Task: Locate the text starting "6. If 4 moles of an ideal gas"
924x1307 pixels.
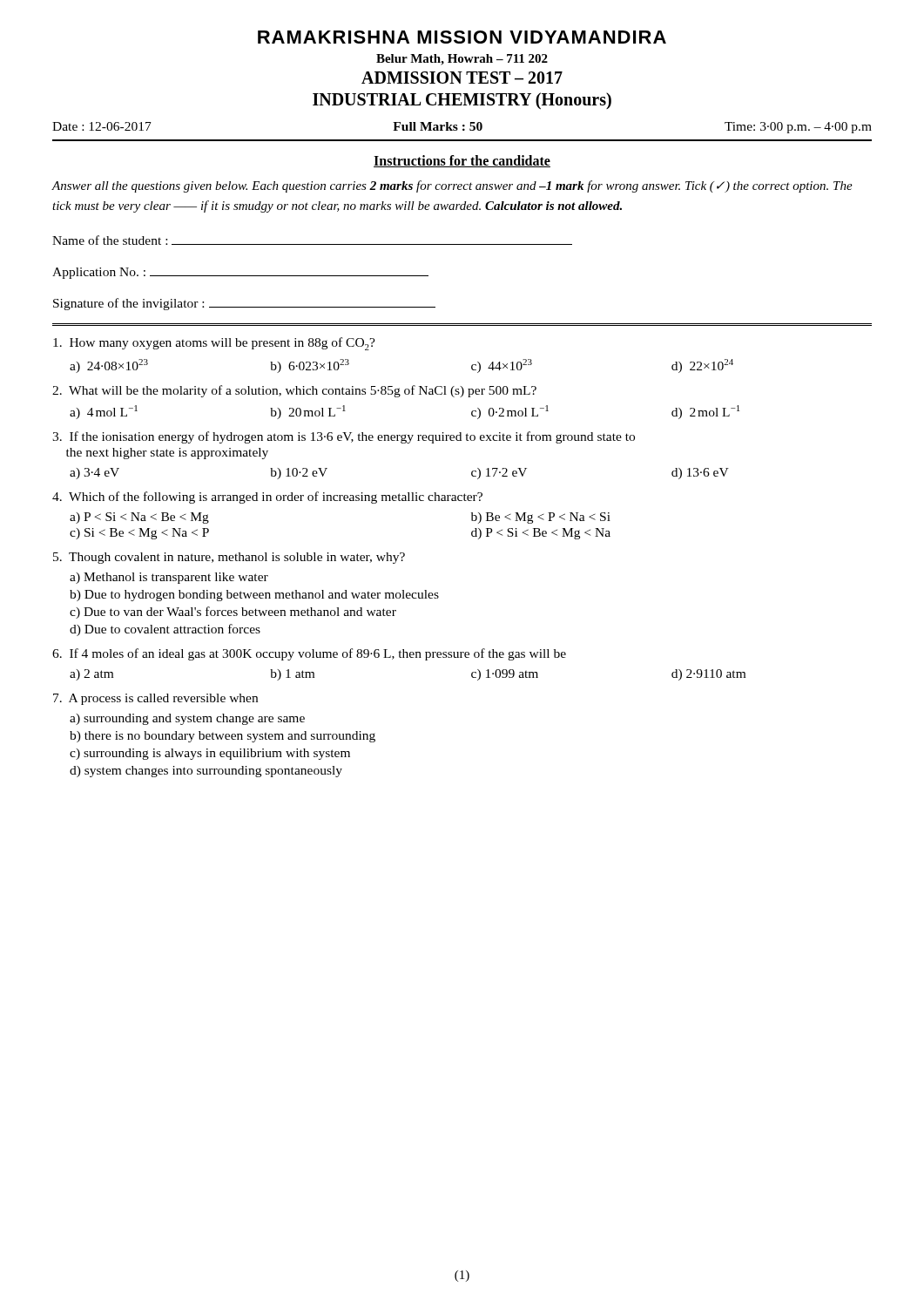Action: coord(462,663)
